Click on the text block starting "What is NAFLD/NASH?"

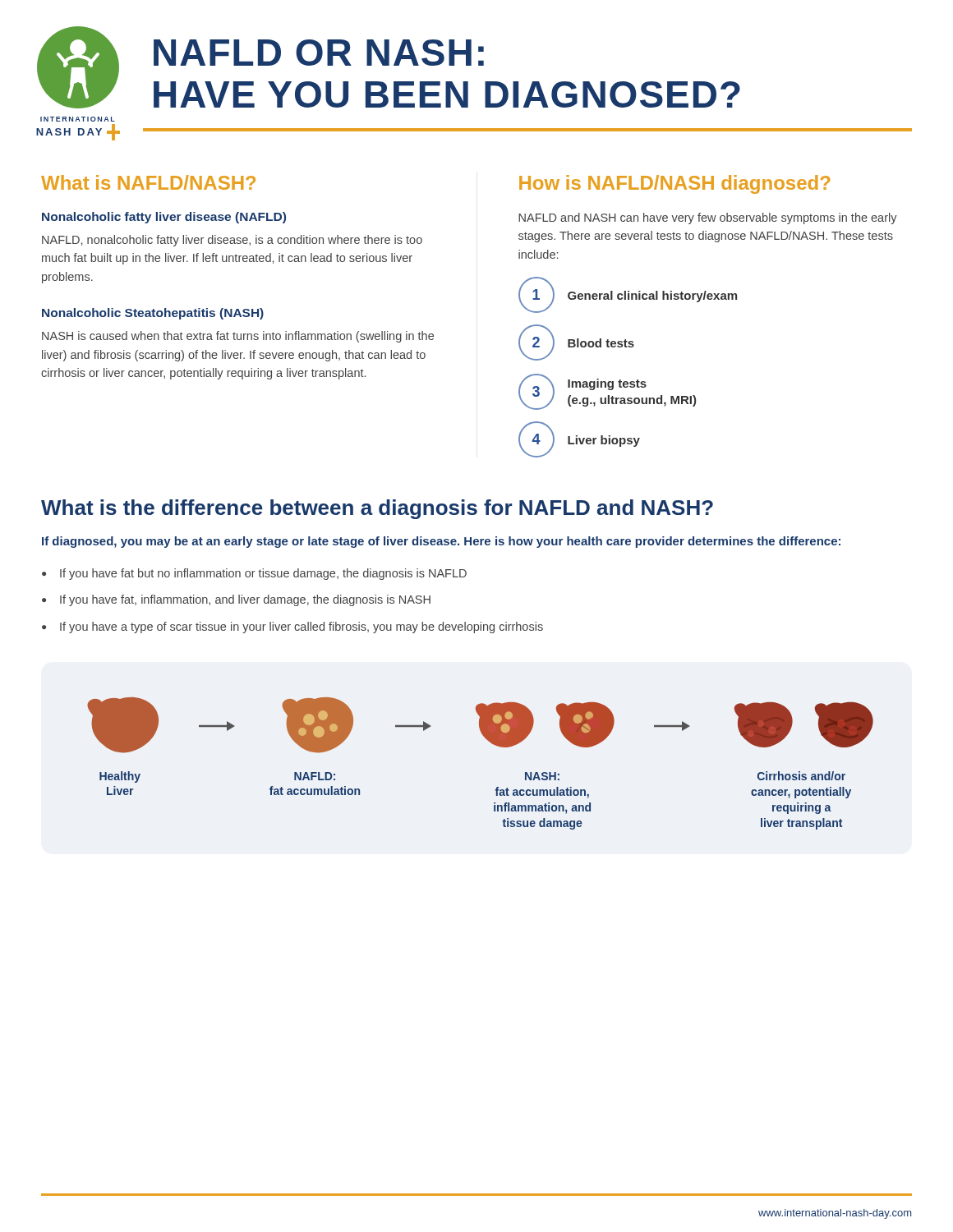pos(149,183)
